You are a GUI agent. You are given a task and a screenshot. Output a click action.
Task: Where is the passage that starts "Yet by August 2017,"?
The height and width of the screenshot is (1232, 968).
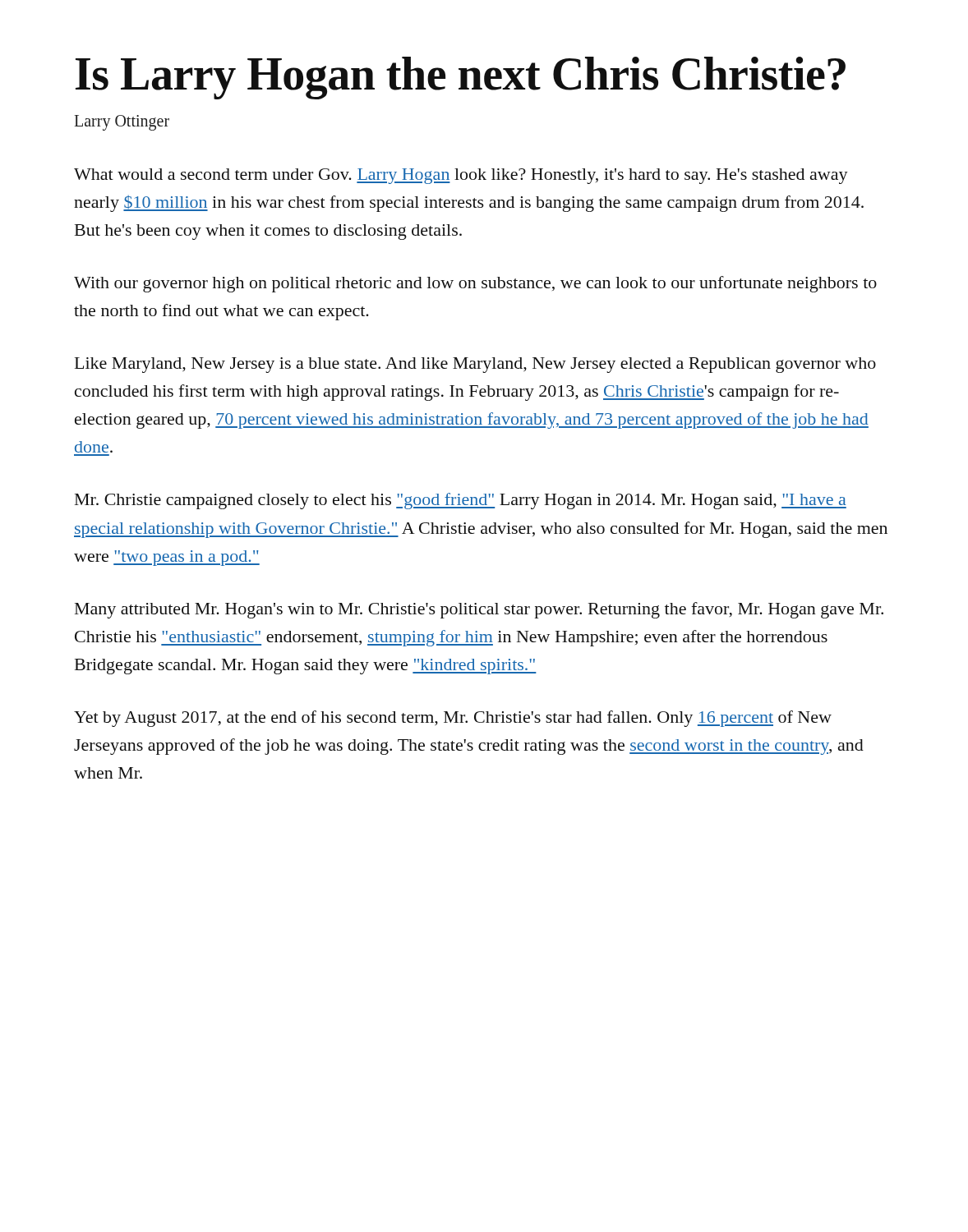tap(469, 745)
